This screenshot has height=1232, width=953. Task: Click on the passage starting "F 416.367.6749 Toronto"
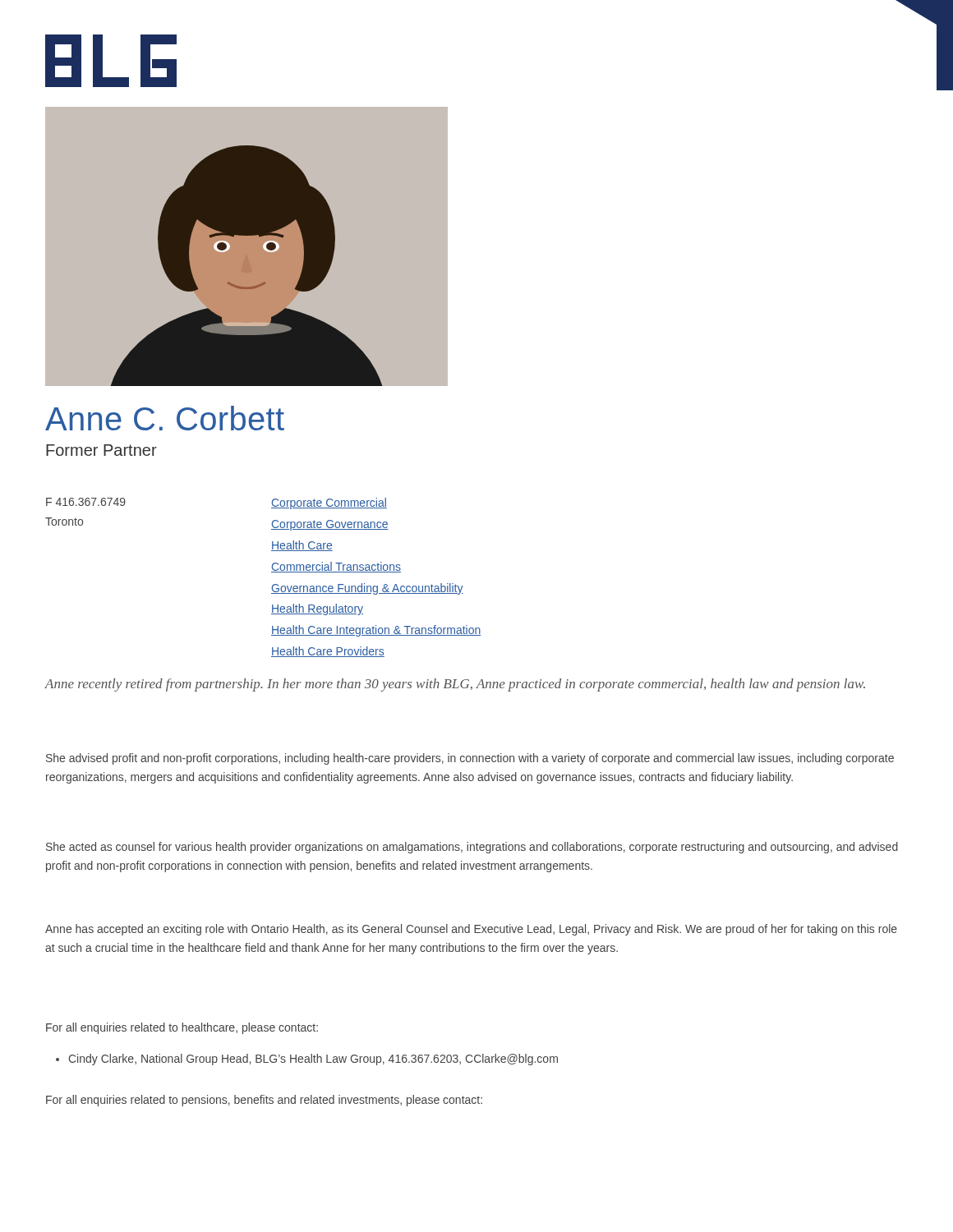[86, 502]
